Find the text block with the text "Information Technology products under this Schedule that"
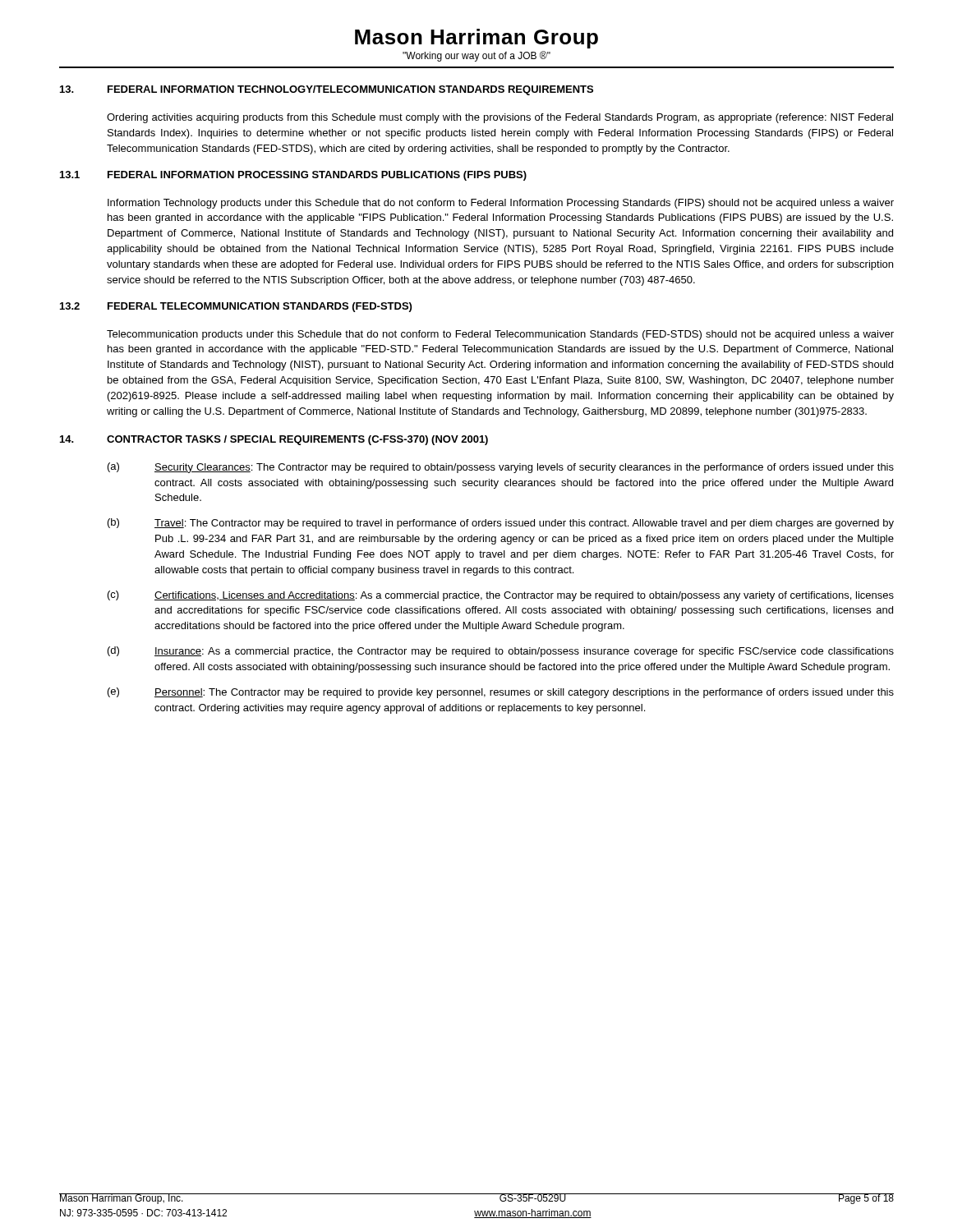This screenshot has width=953, height=1232. tap(500, 241)
